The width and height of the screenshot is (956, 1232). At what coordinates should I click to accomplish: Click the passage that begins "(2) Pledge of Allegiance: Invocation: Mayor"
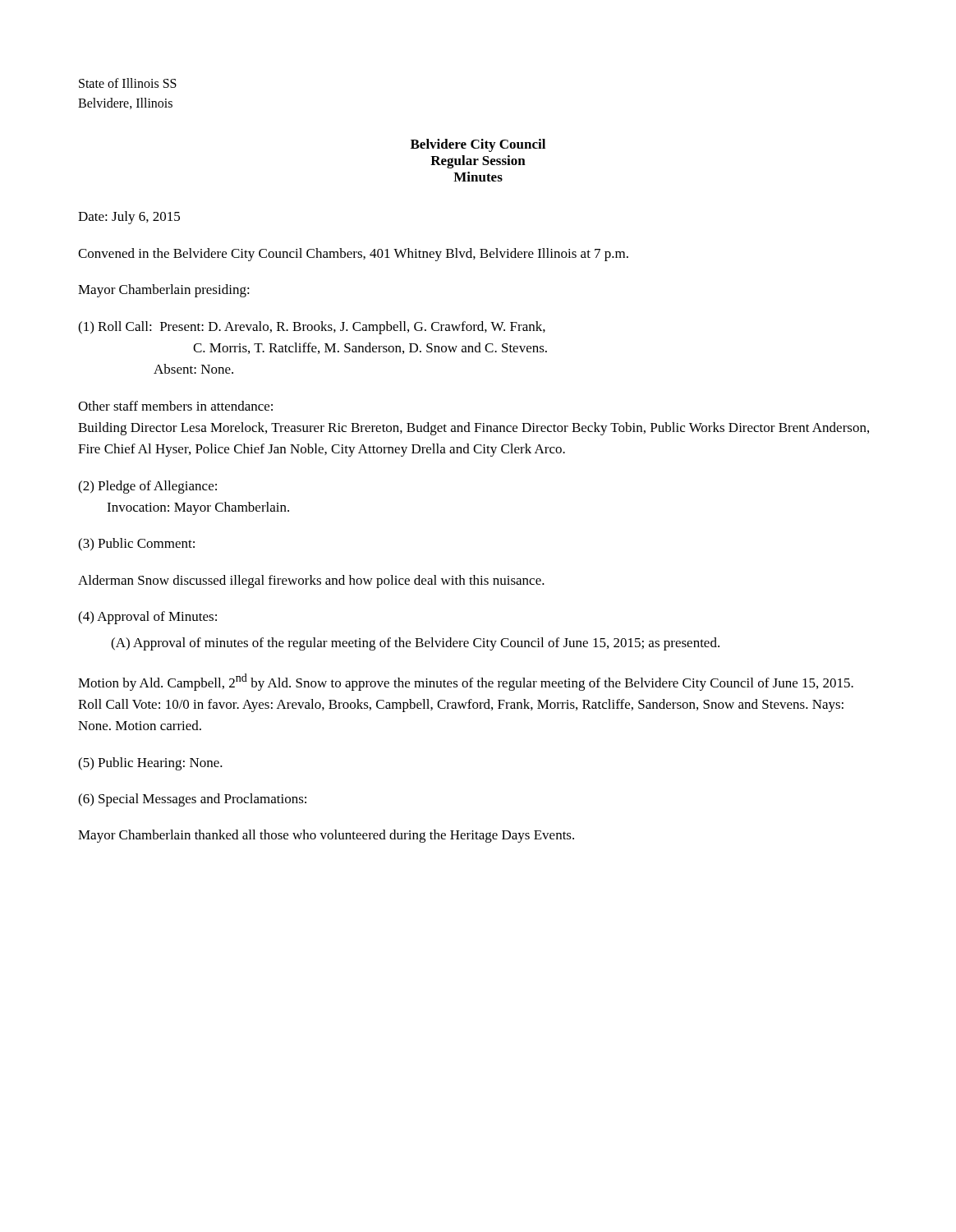(x=184, y=496)
